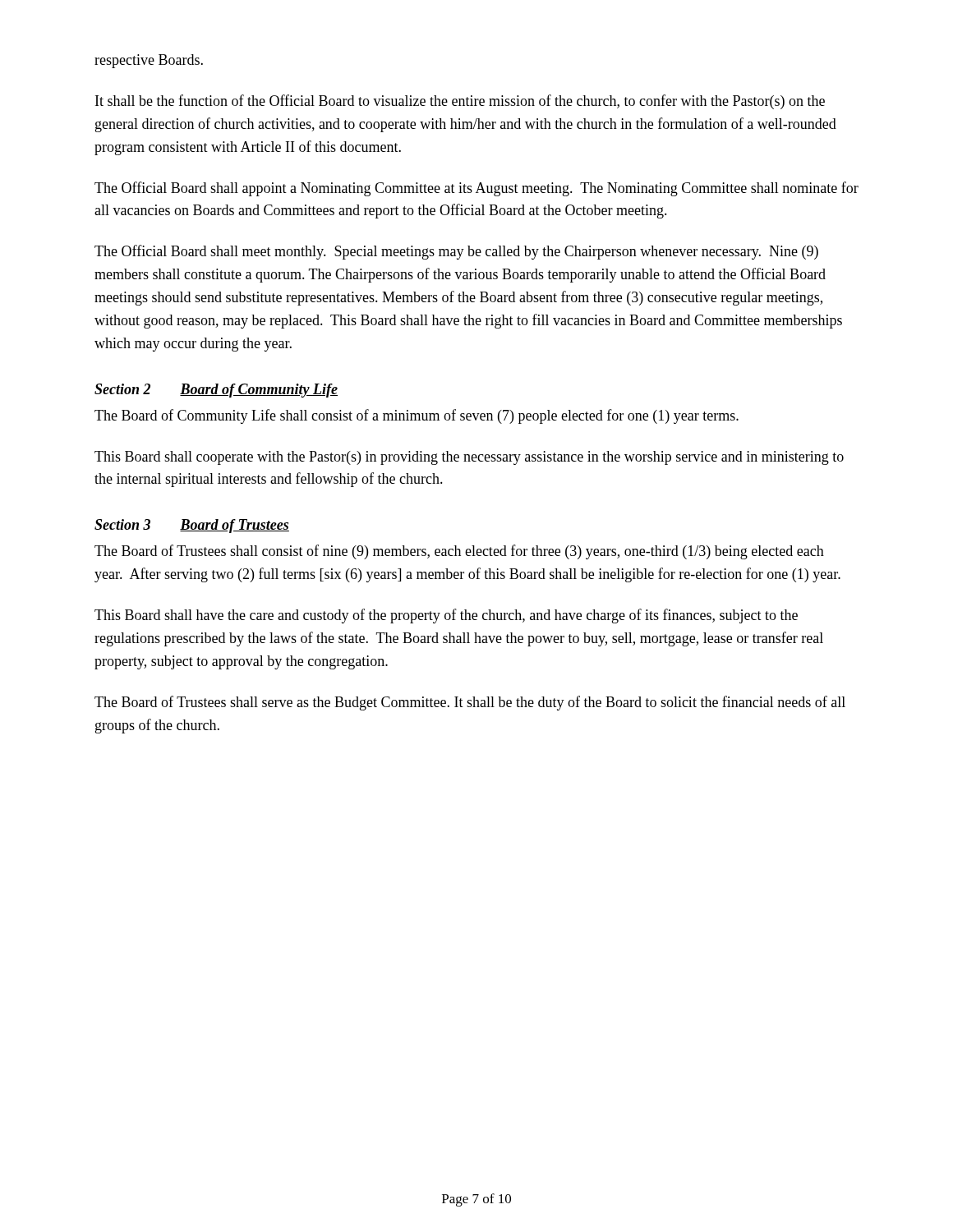Locate the text "Section 3 Board of Trustees"
Viewport: 953px width, 1232px height.
(192, 525)
